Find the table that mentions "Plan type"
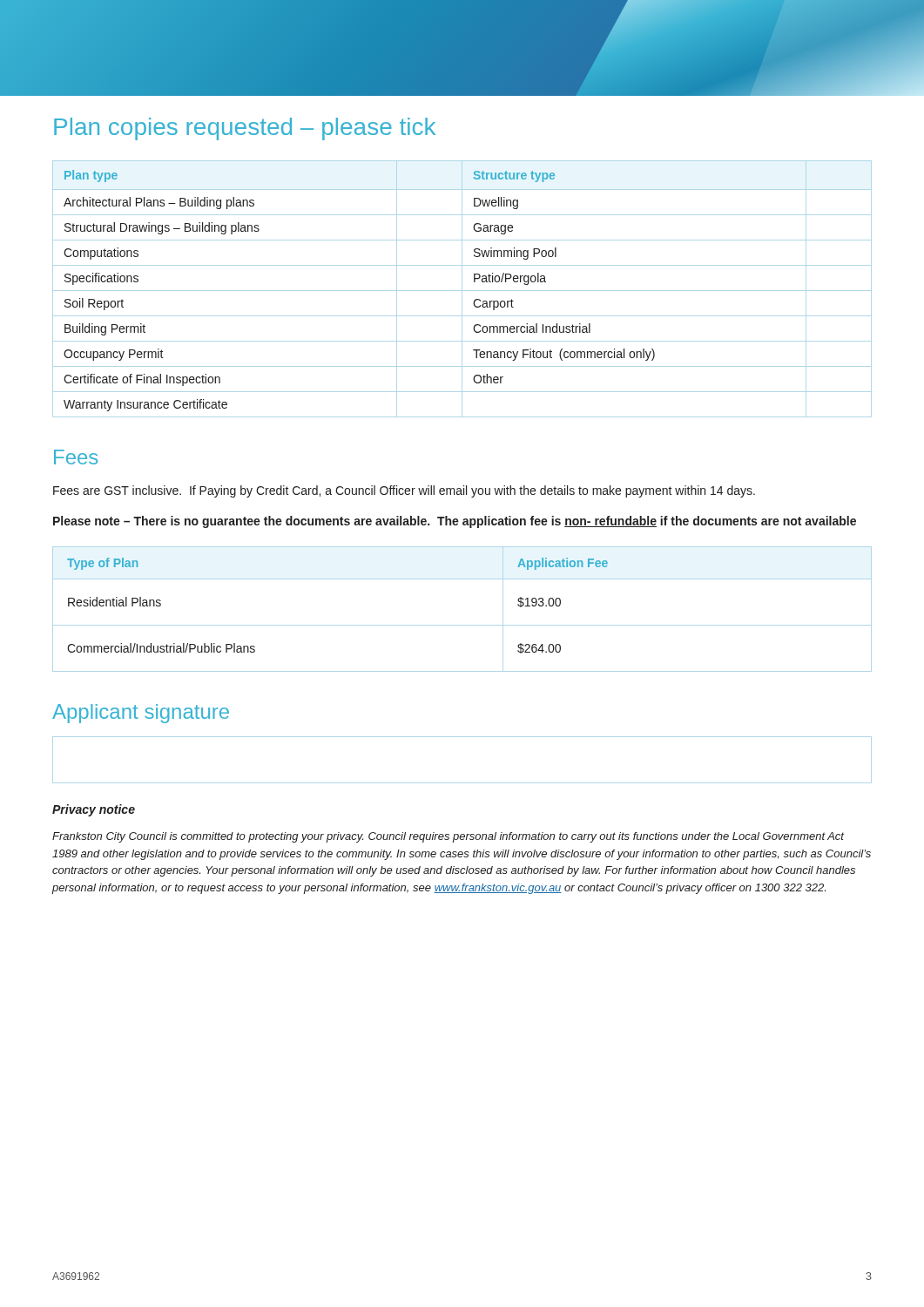The image size is (924, 1307). (462, 289)
